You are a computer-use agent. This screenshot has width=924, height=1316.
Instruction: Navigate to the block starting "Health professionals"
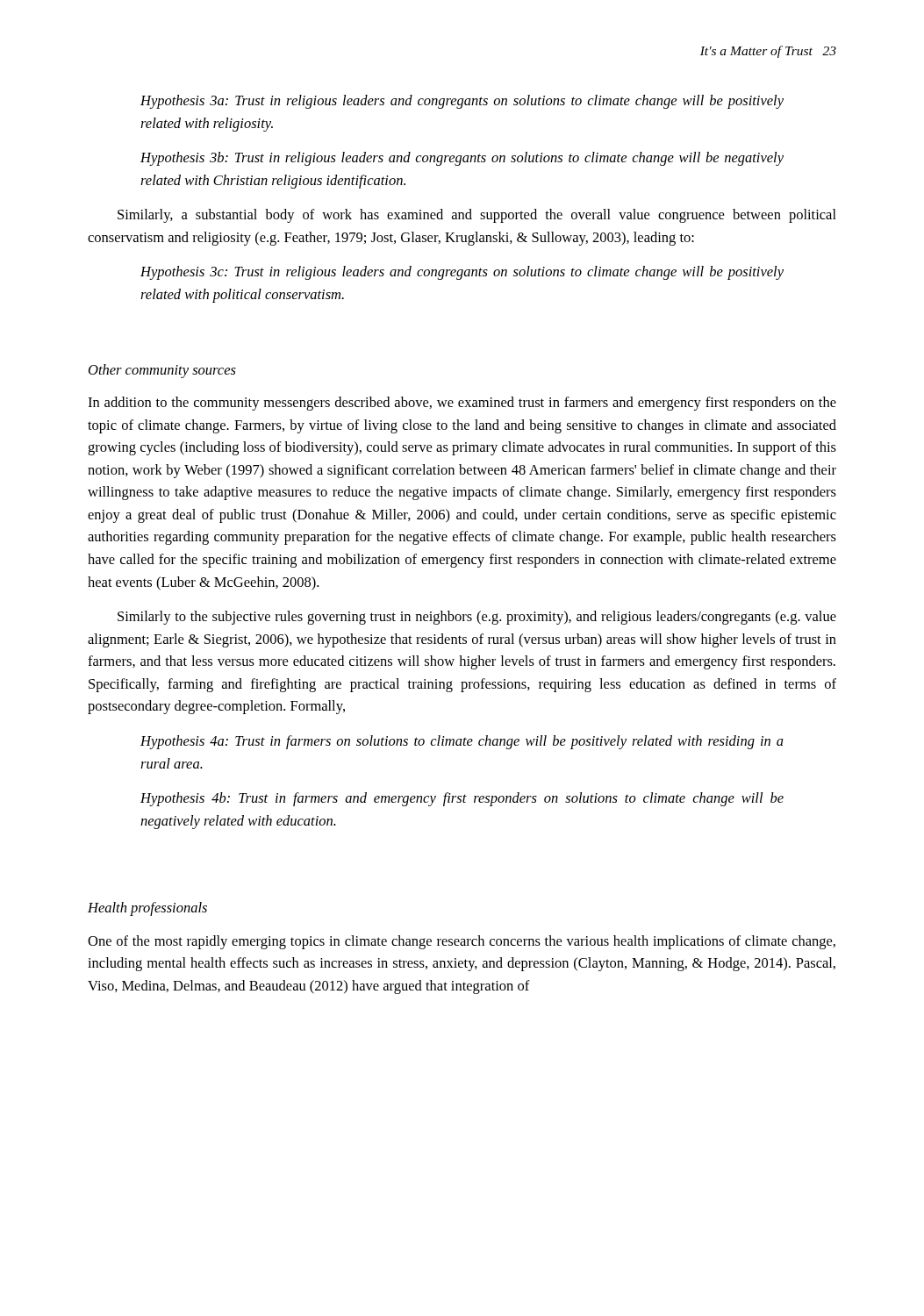(148, 908)
